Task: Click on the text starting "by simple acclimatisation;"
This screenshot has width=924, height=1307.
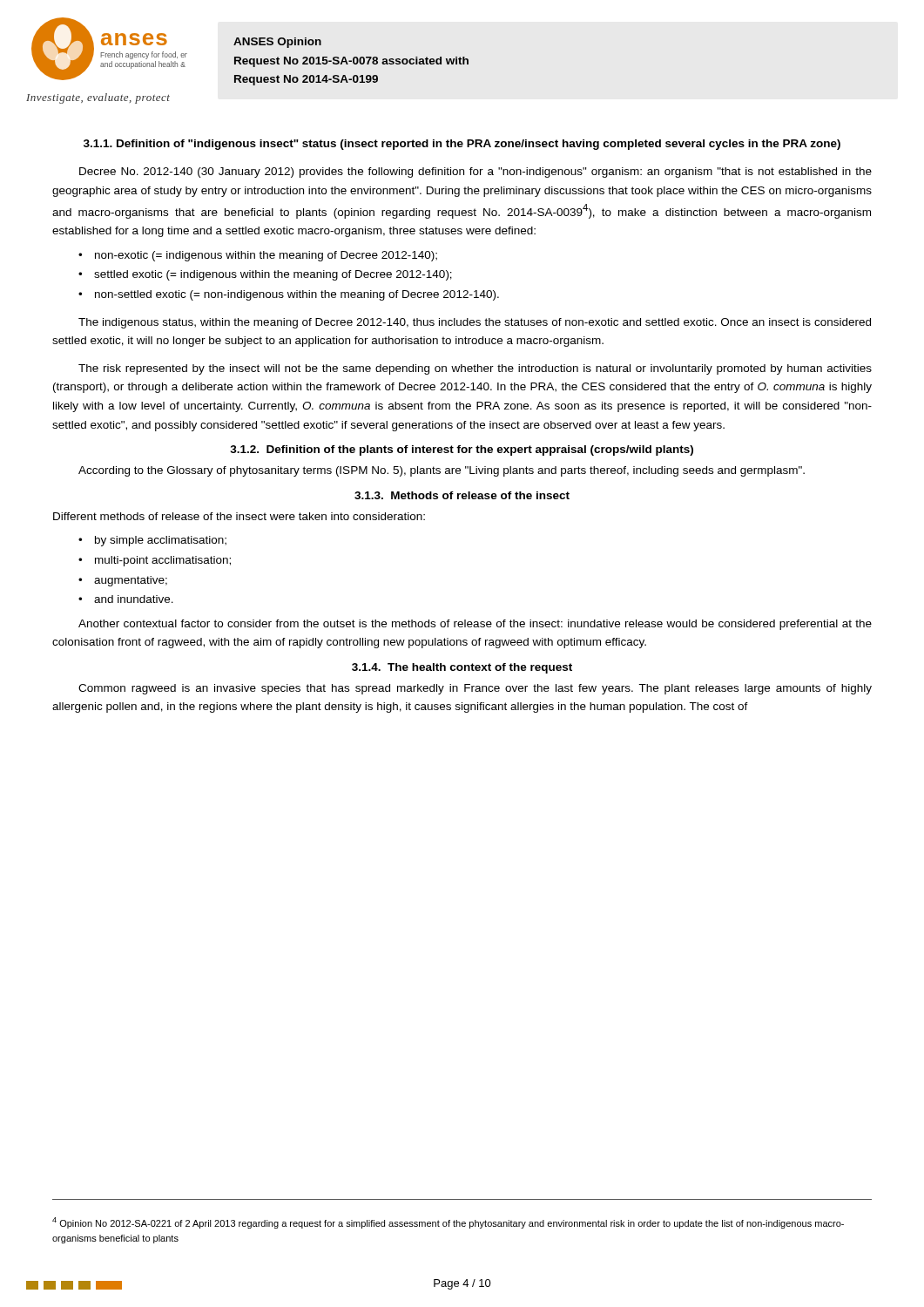Action: (161, 540)
